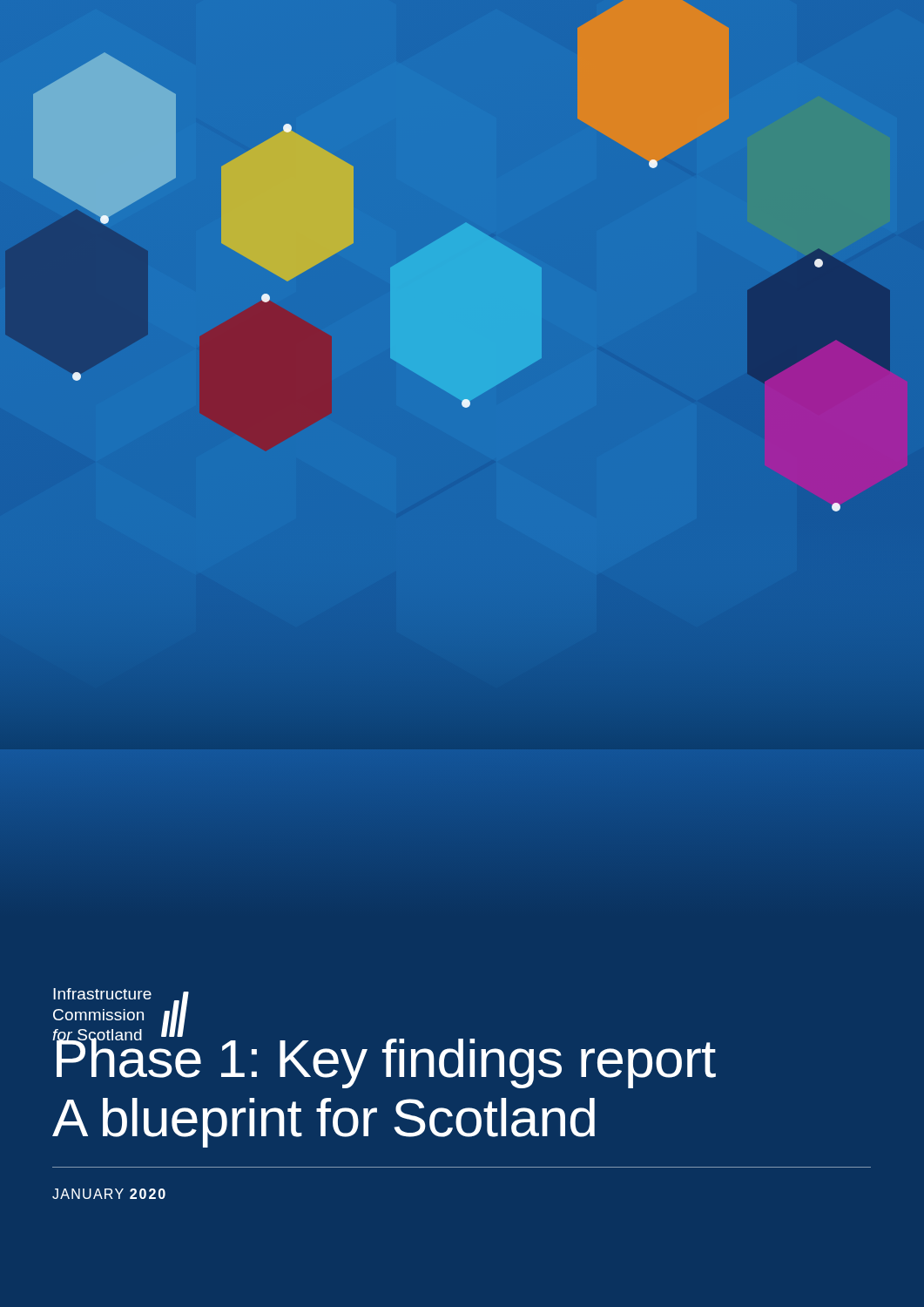Locate the title that opens with "Phase 1: Key findings reportA blueprint"
The image size is (924, 1307).
[462, 1116]
